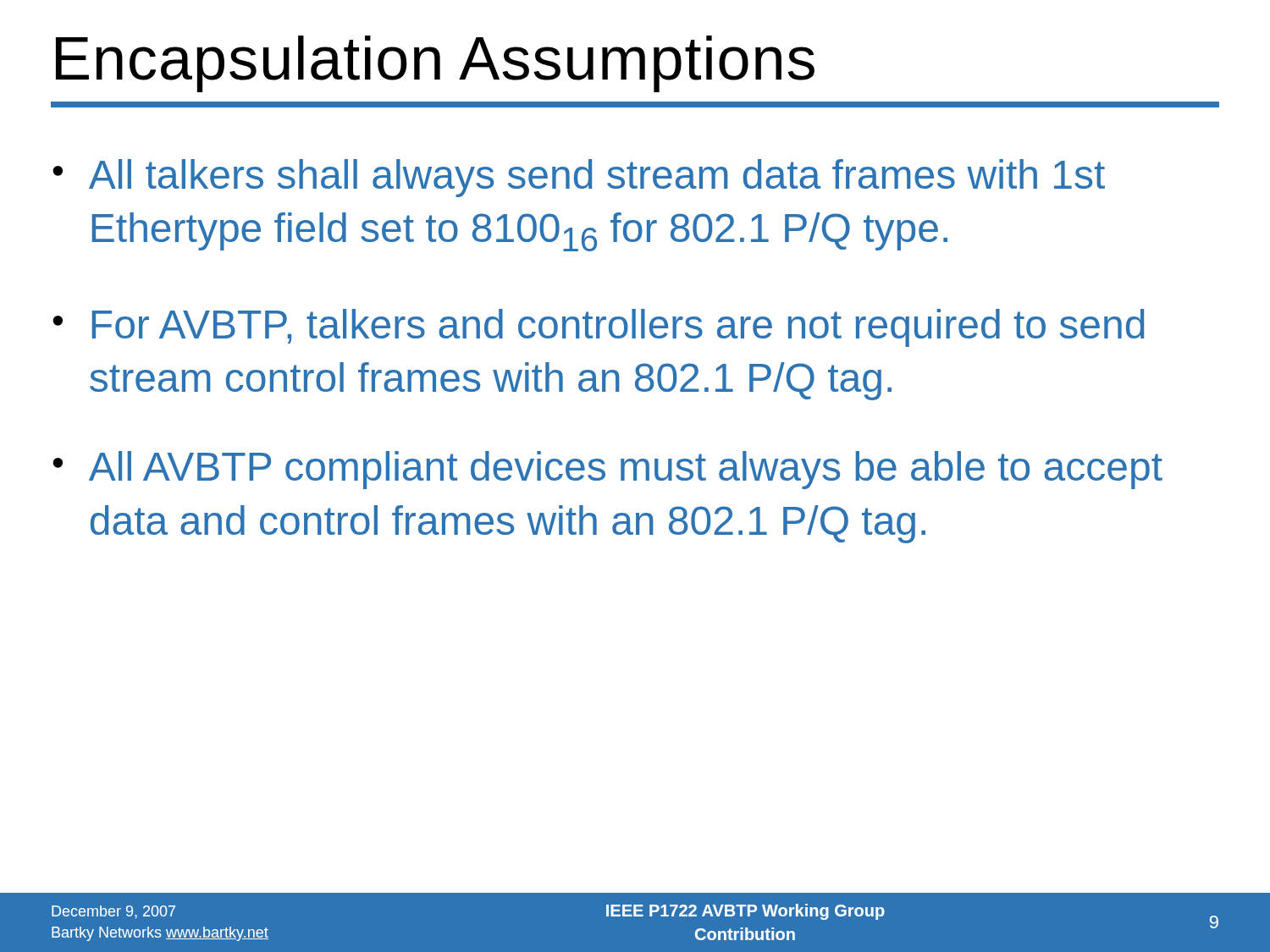Find the block on this page that starts "• All talkers shall always send stream"

635,205
